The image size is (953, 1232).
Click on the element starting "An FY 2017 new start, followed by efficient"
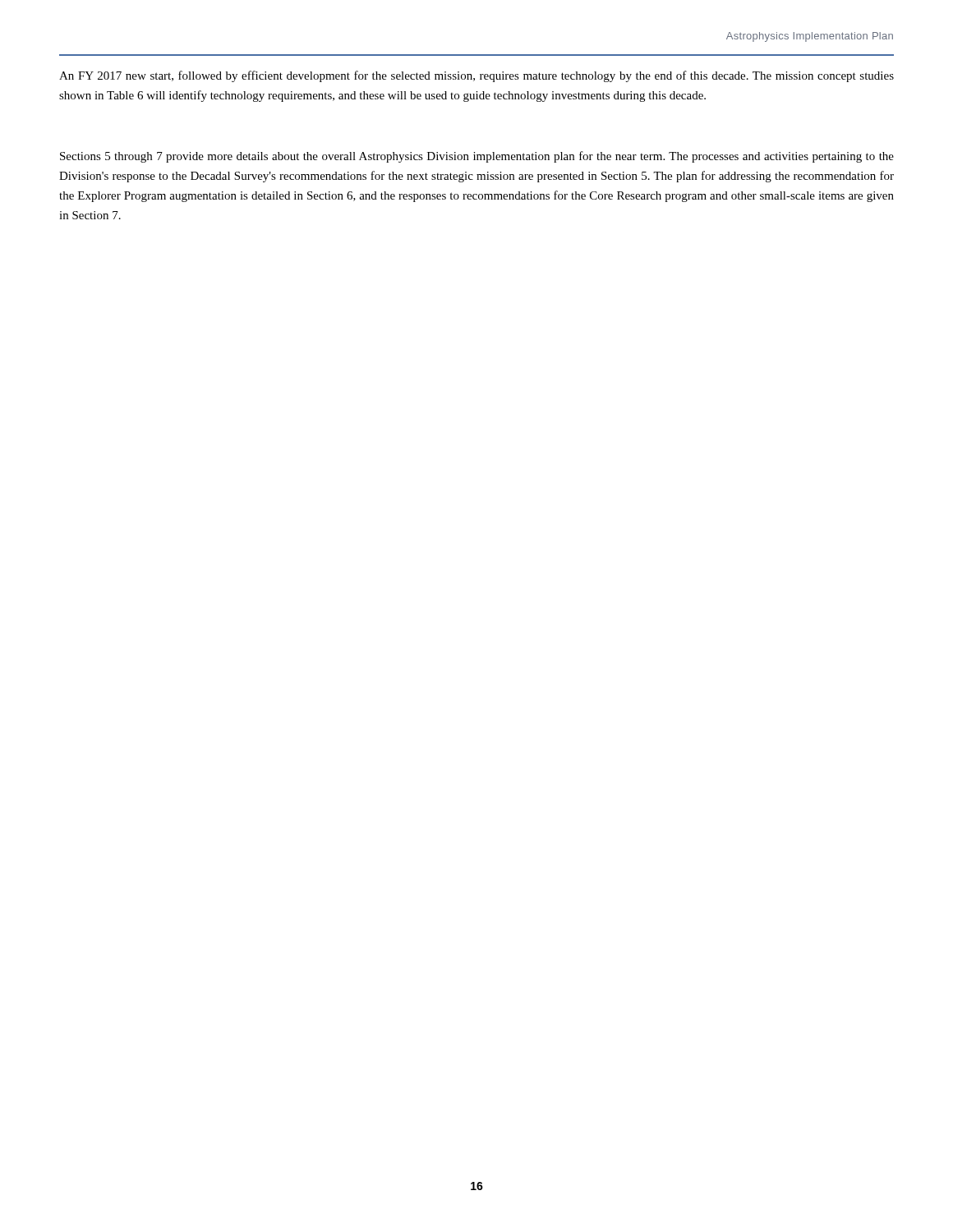click(476, 85)
